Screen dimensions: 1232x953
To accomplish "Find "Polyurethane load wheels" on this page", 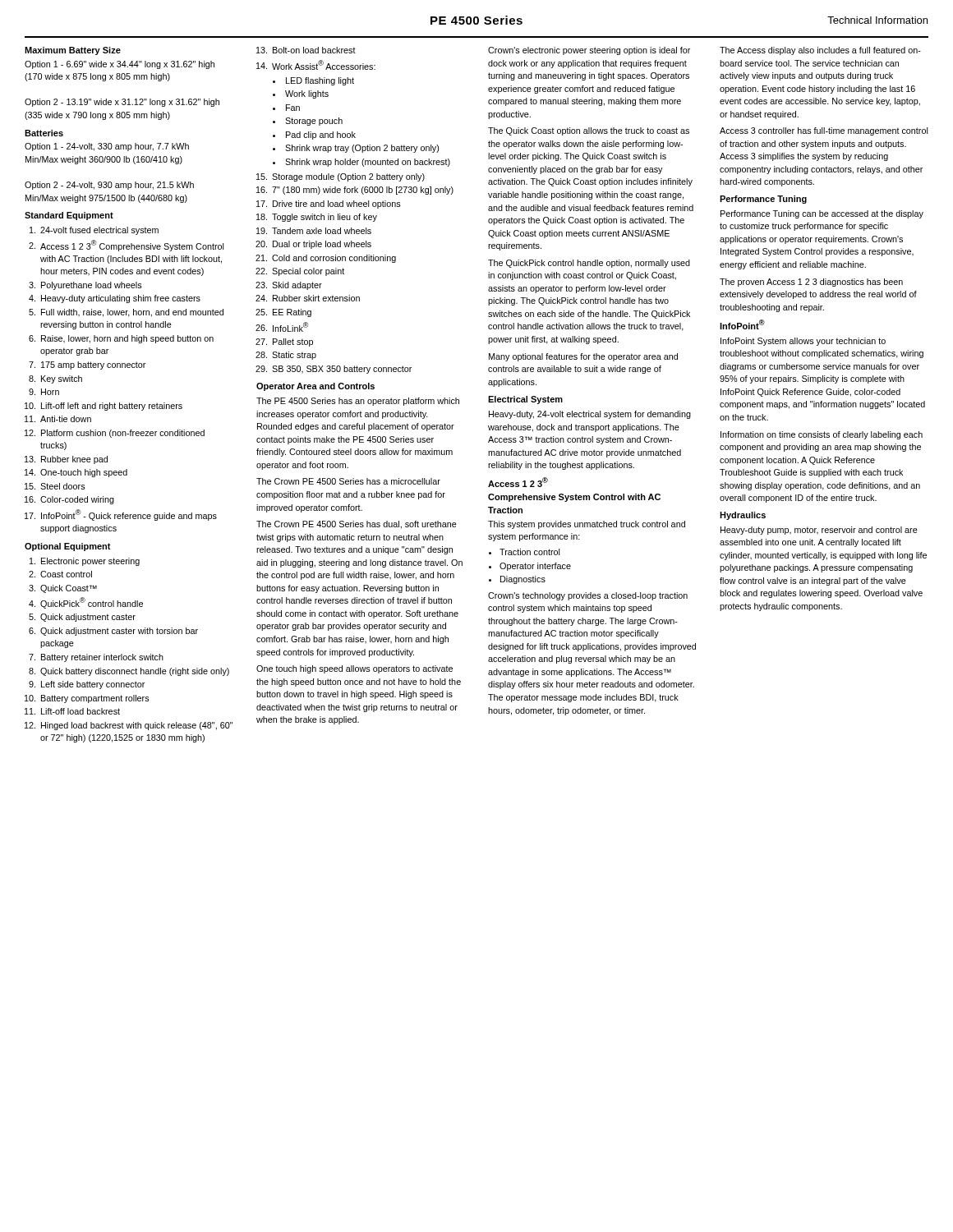I will 91,285.
